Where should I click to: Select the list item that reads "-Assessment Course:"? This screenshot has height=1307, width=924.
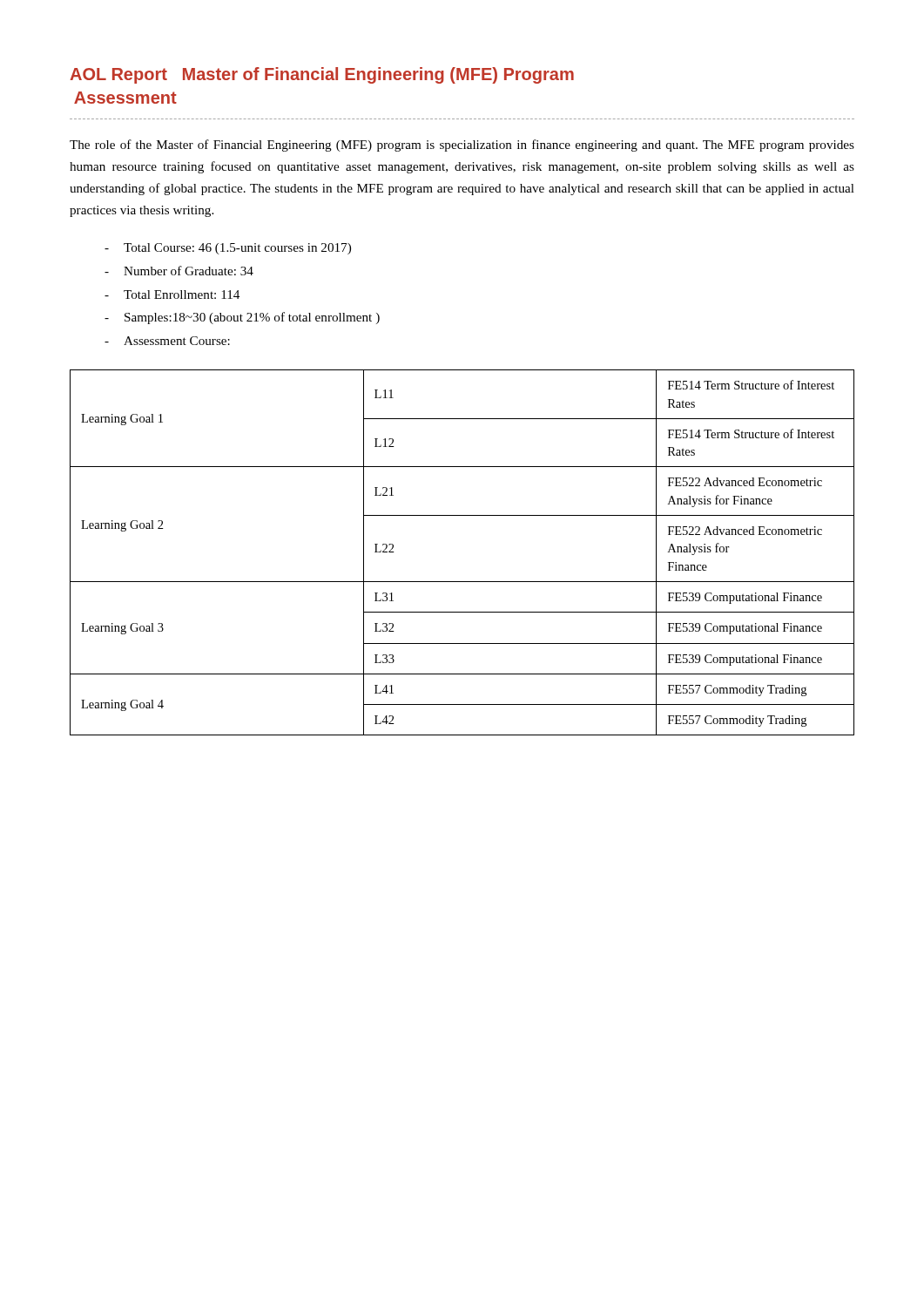click(x=168, y=341)
